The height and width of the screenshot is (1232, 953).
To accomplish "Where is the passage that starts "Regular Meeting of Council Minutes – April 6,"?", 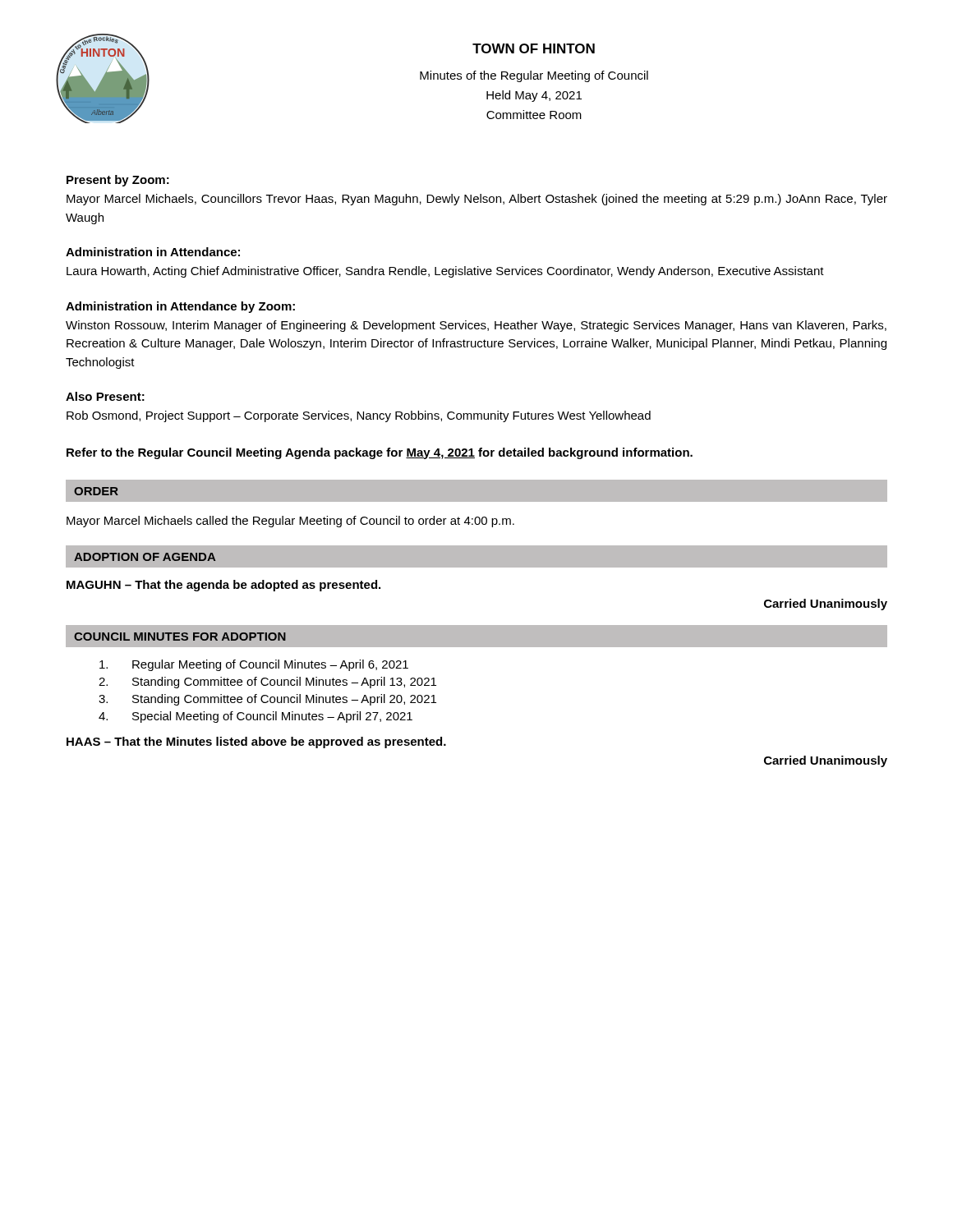I will pos(254,665).
